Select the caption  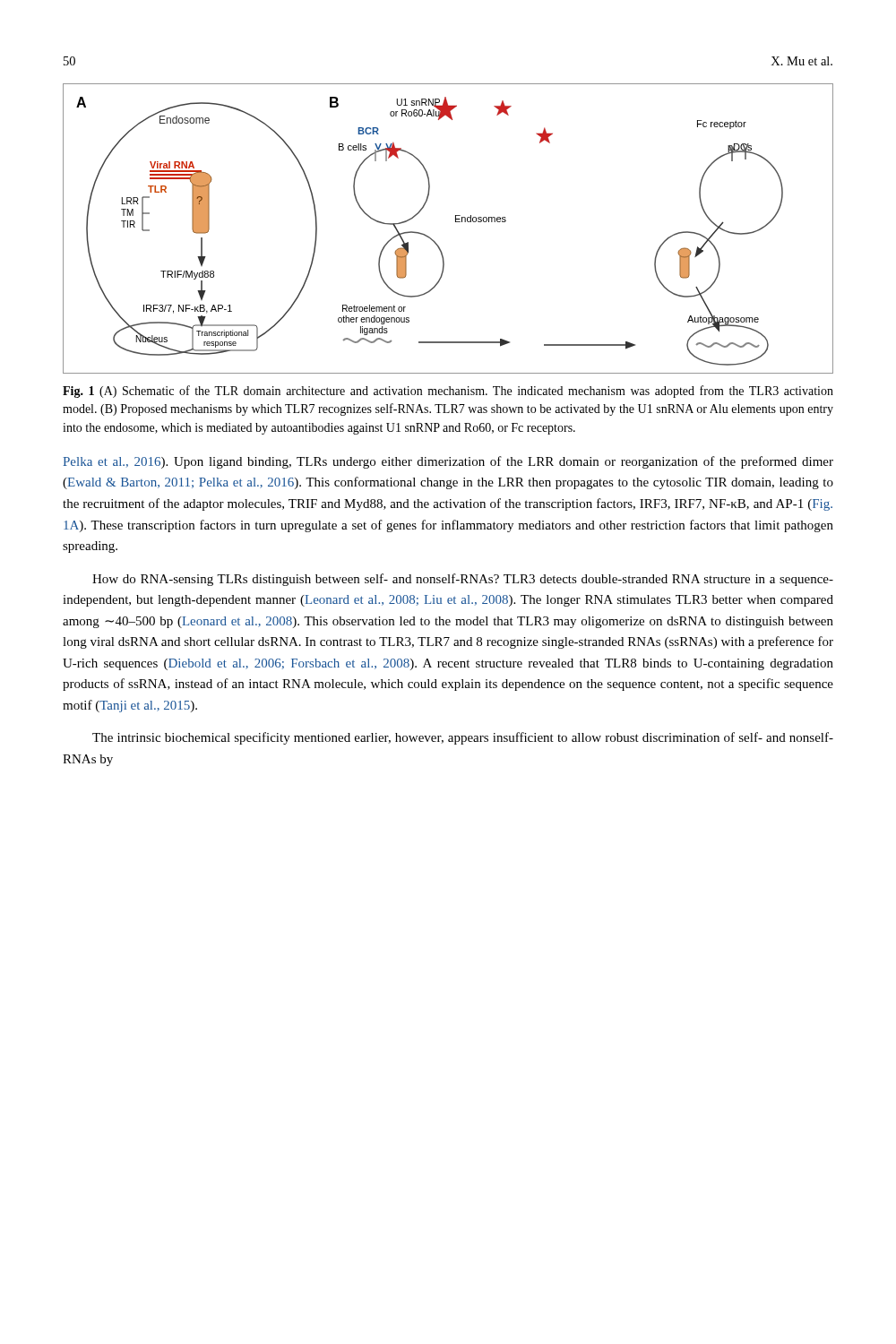448,409
